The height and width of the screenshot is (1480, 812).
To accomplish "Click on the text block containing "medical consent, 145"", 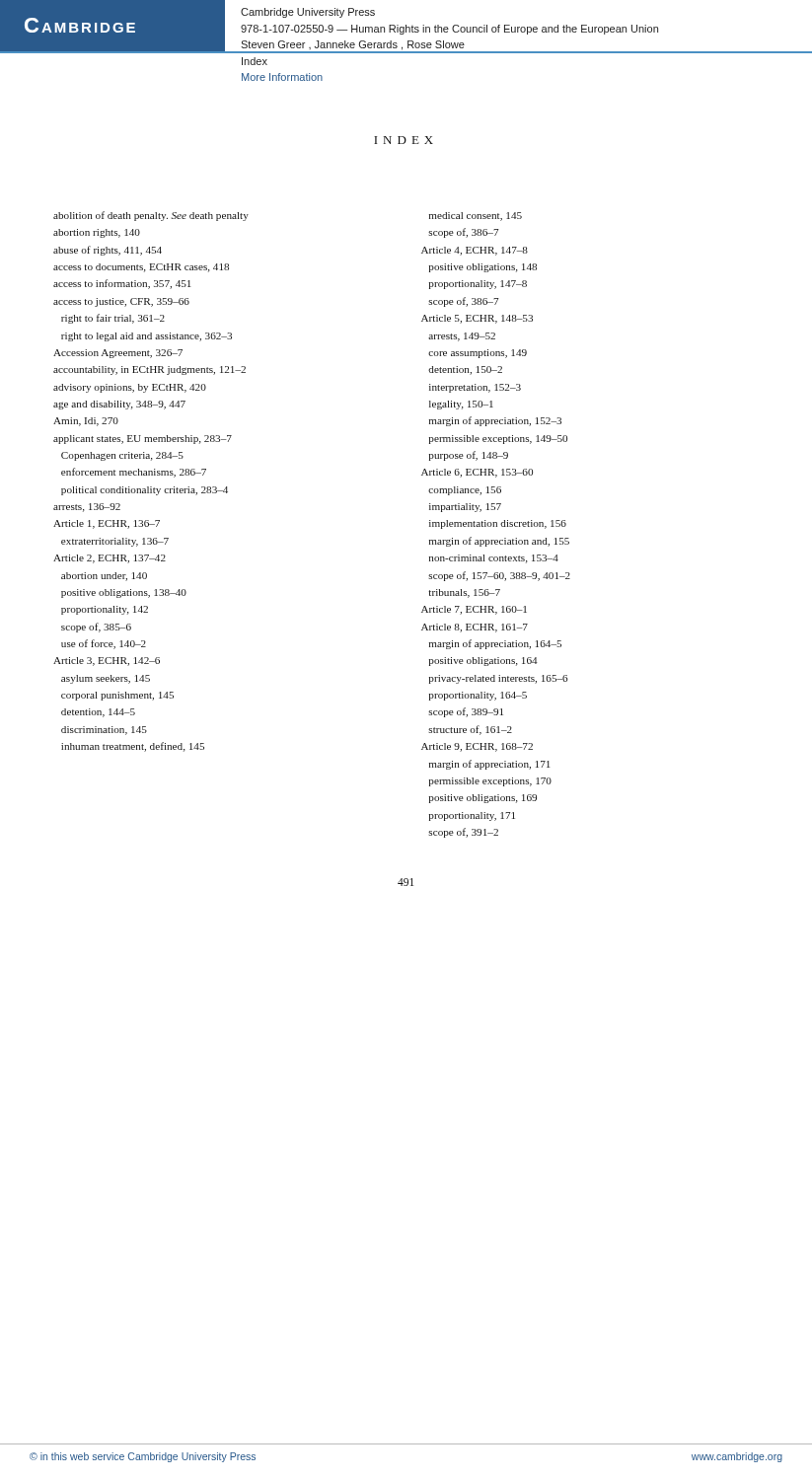I will [x=476, y=217].
